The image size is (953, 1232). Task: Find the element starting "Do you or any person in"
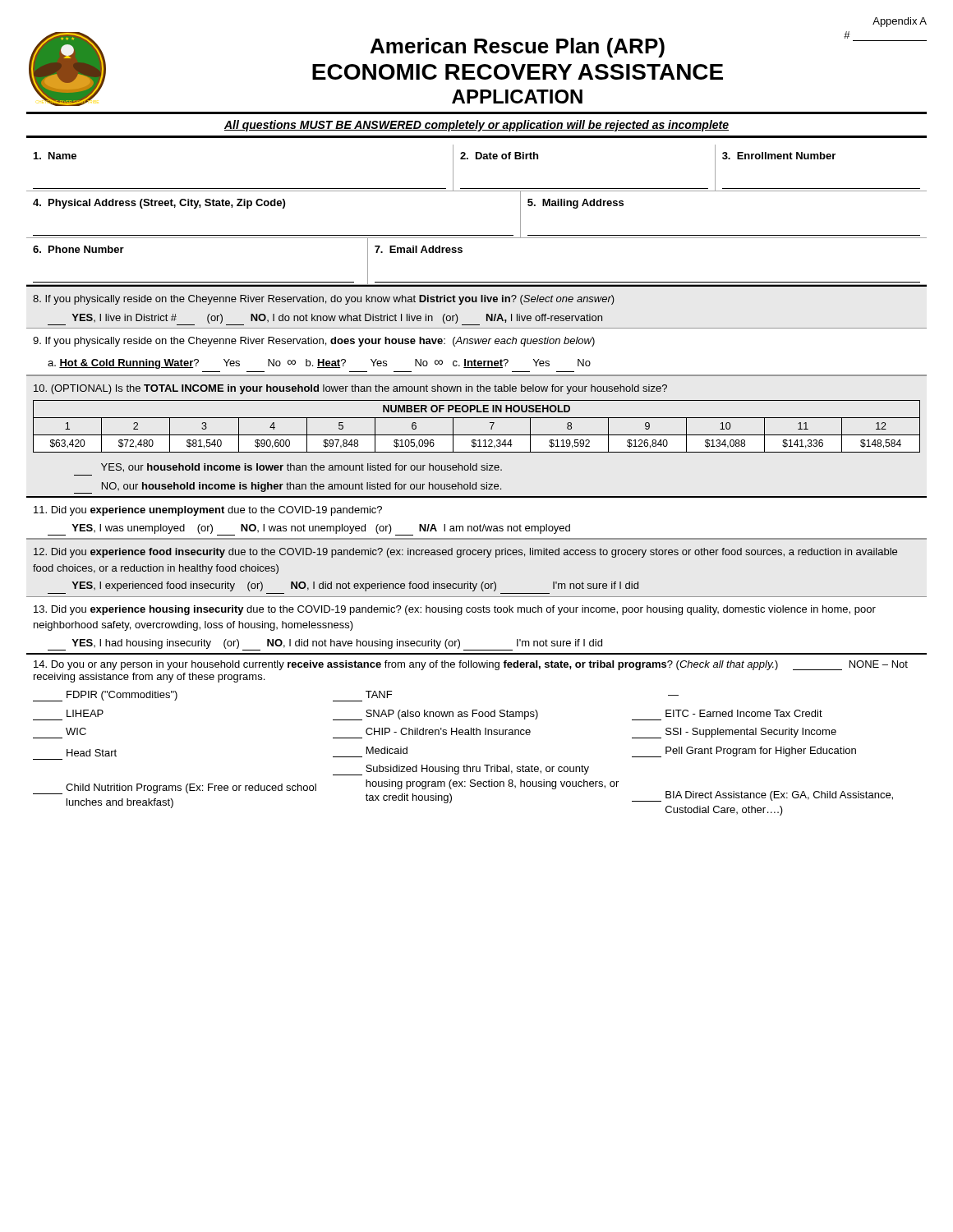click(x=476, y=739)
